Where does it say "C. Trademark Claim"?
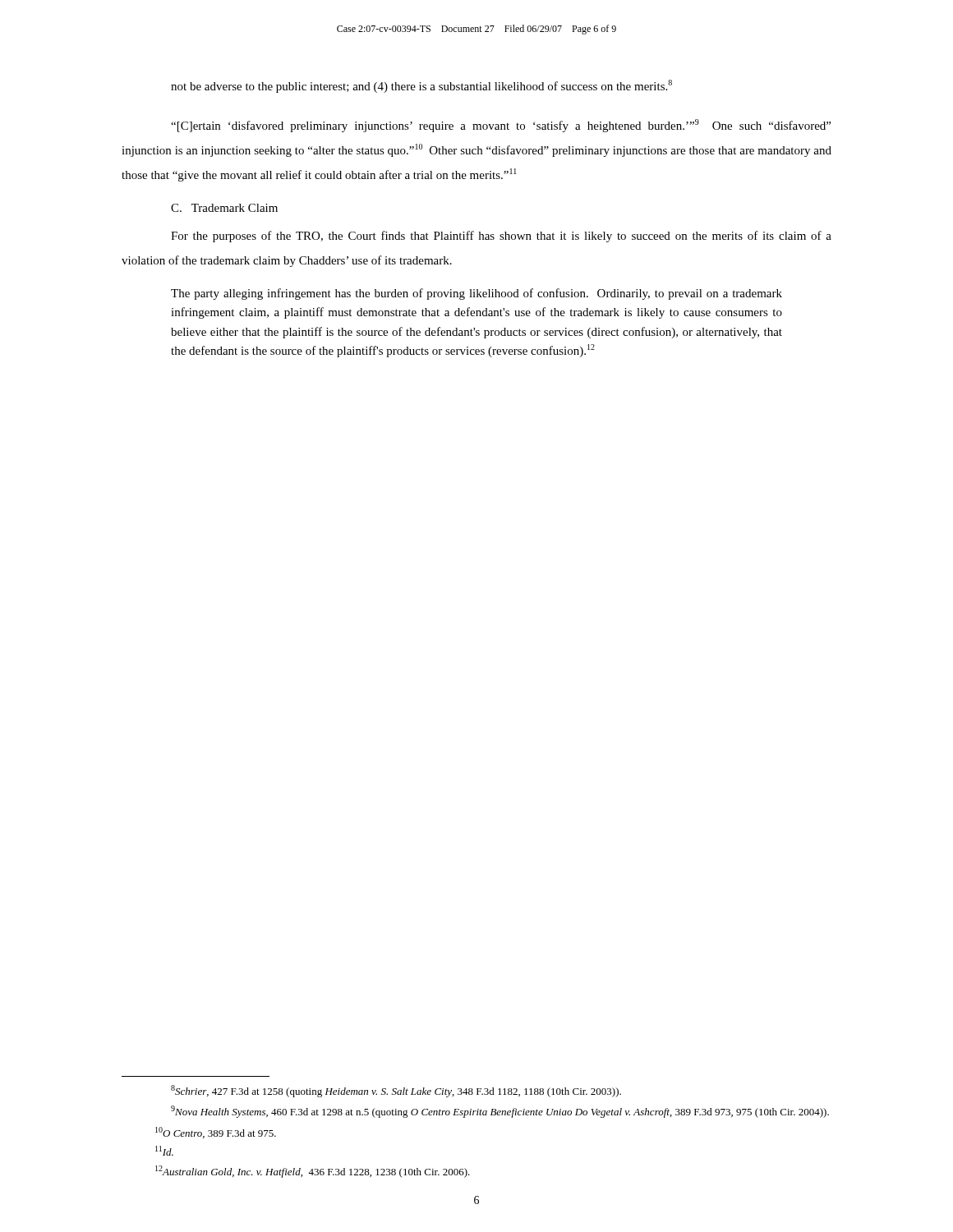This screenshot has width=953, height=1232. click(x=224, y=208)
